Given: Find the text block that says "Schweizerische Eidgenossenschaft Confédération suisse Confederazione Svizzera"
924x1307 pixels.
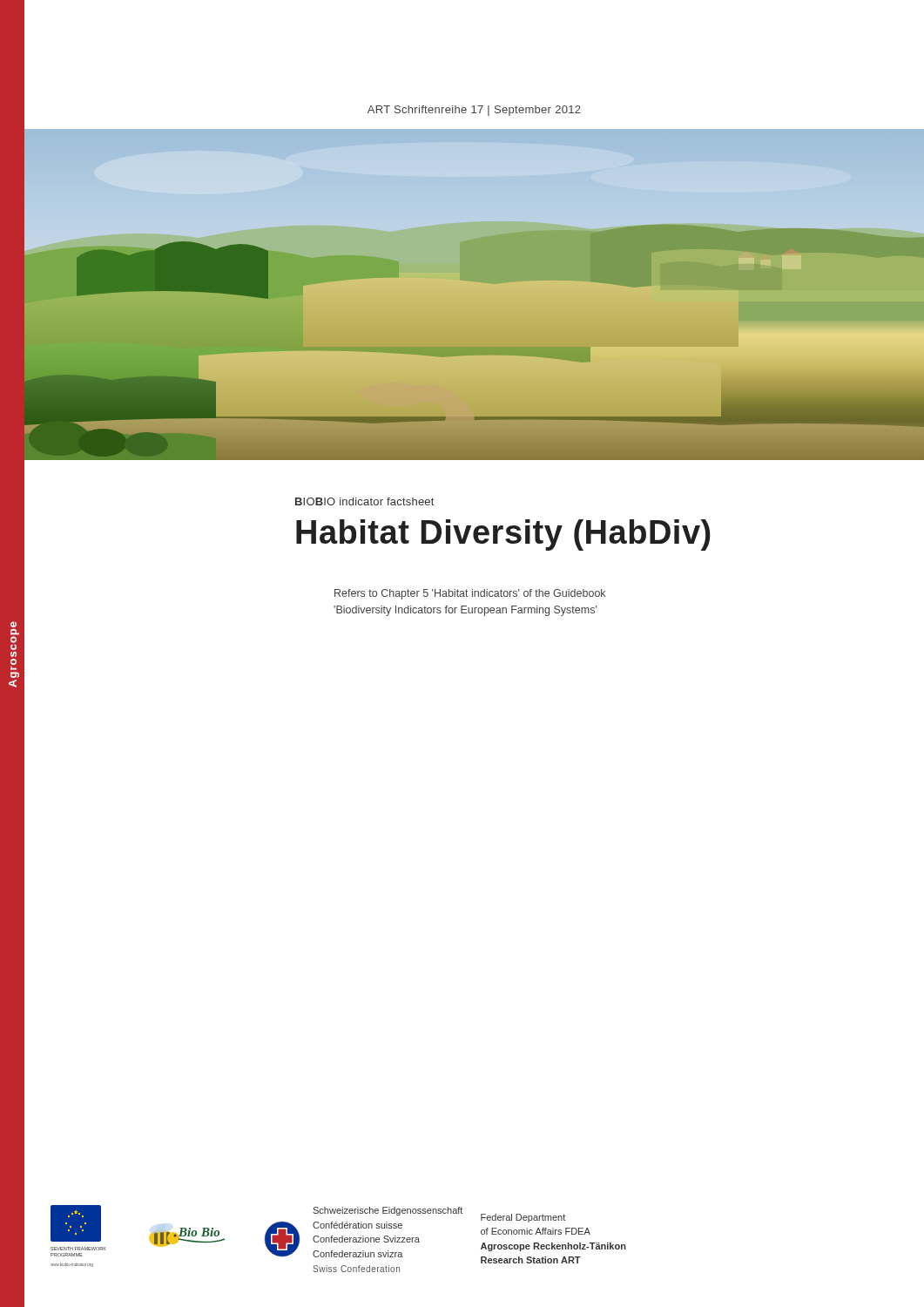Looking at the screenshot, I should click(x=388, y=1232).
